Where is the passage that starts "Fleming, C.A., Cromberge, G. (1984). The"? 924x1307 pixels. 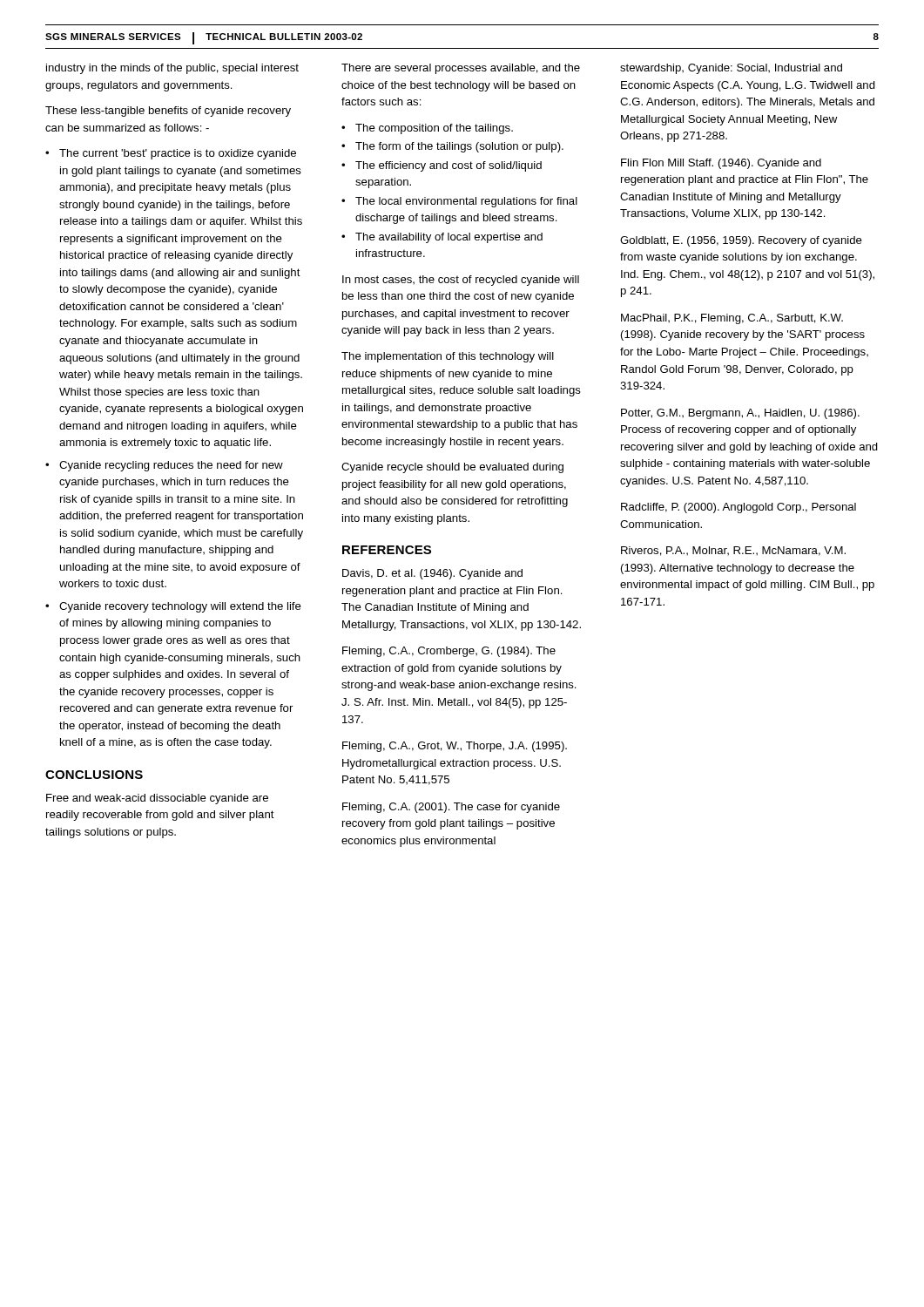click(x=463, y=685)
